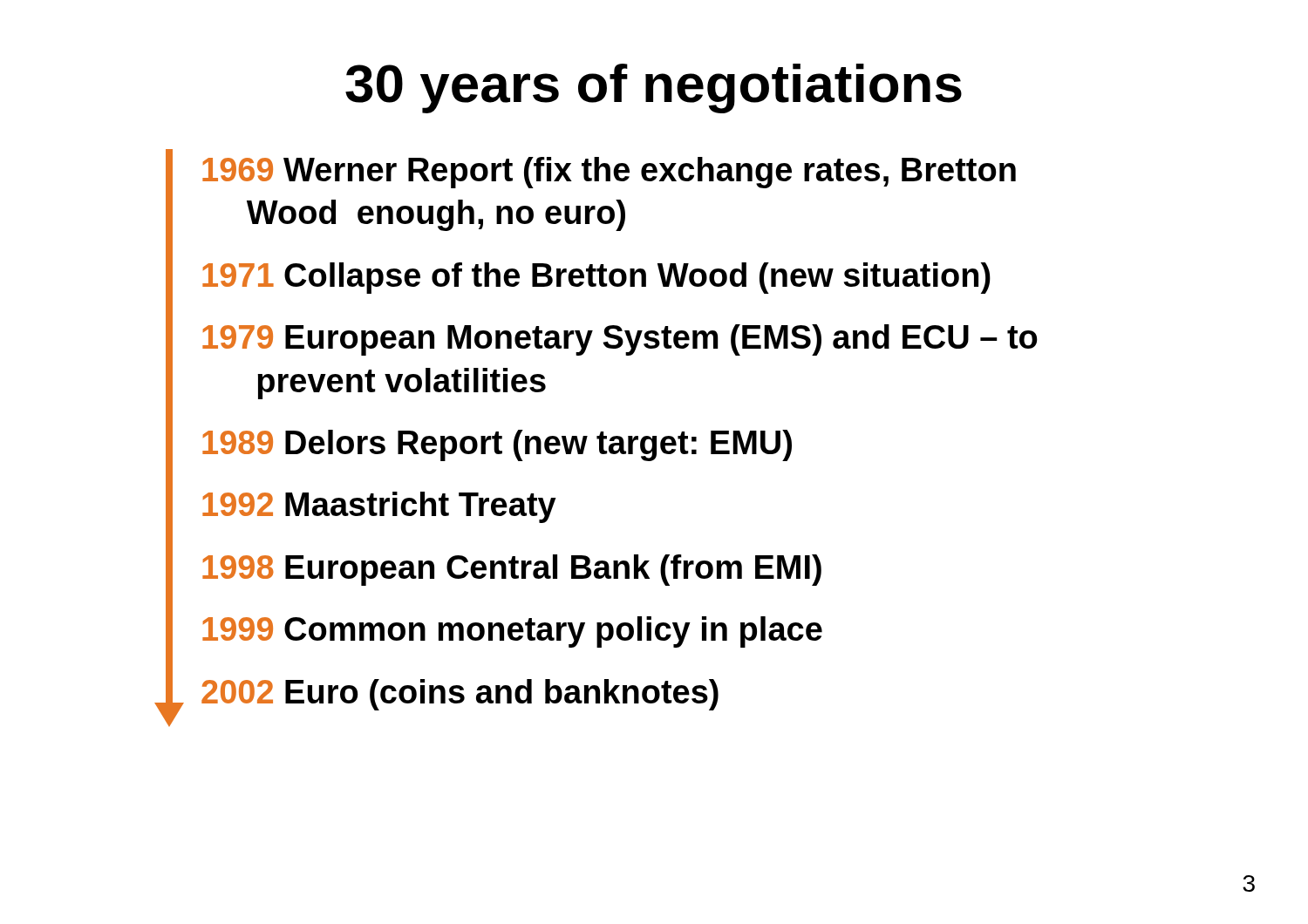Screen dimensions: 924x1308
Task: Find the list item that reads "1998 European Central"
Action: (x=512, y=567)
